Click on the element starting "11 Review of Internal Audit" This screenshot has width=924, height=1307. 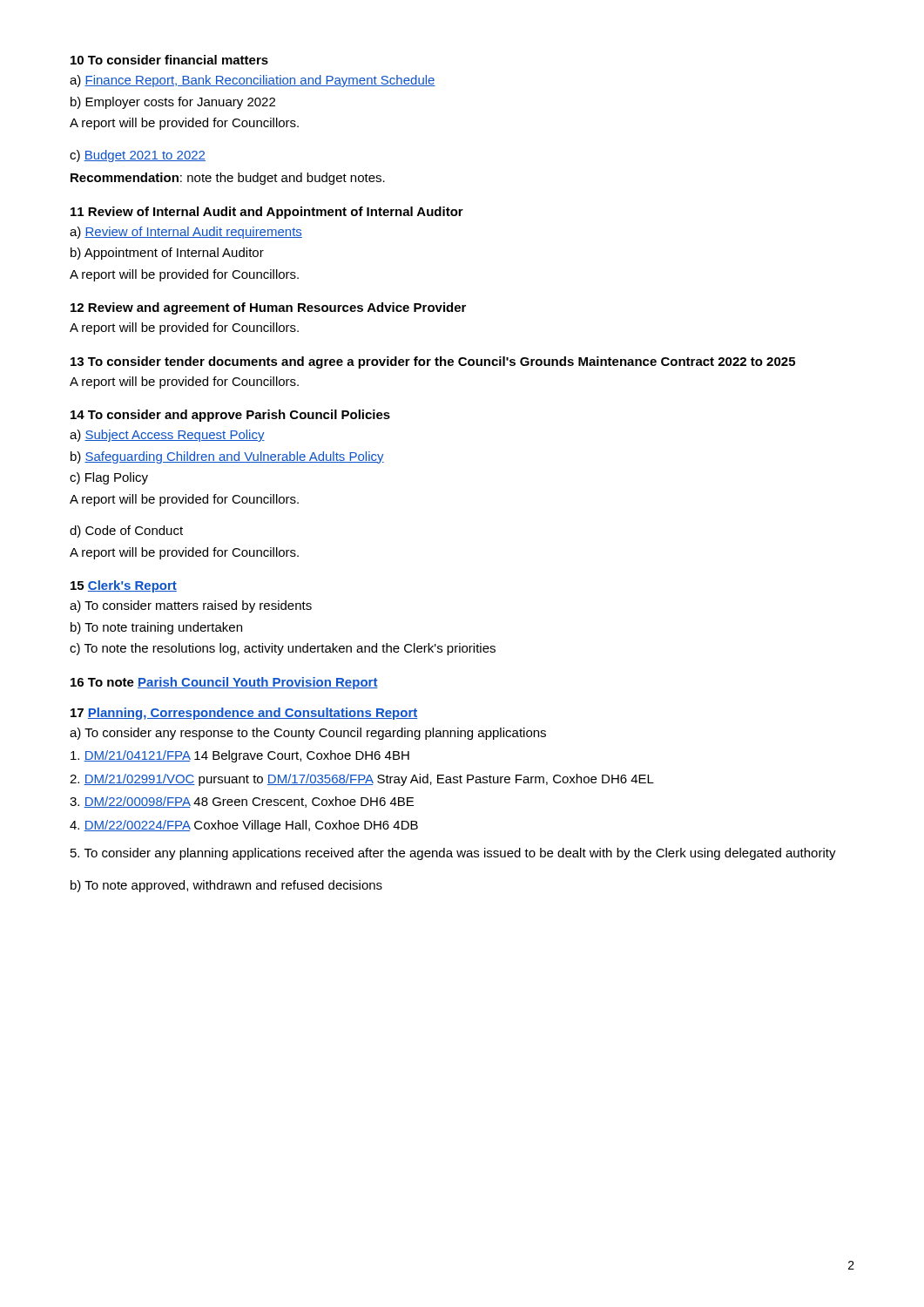click(266, 211)
